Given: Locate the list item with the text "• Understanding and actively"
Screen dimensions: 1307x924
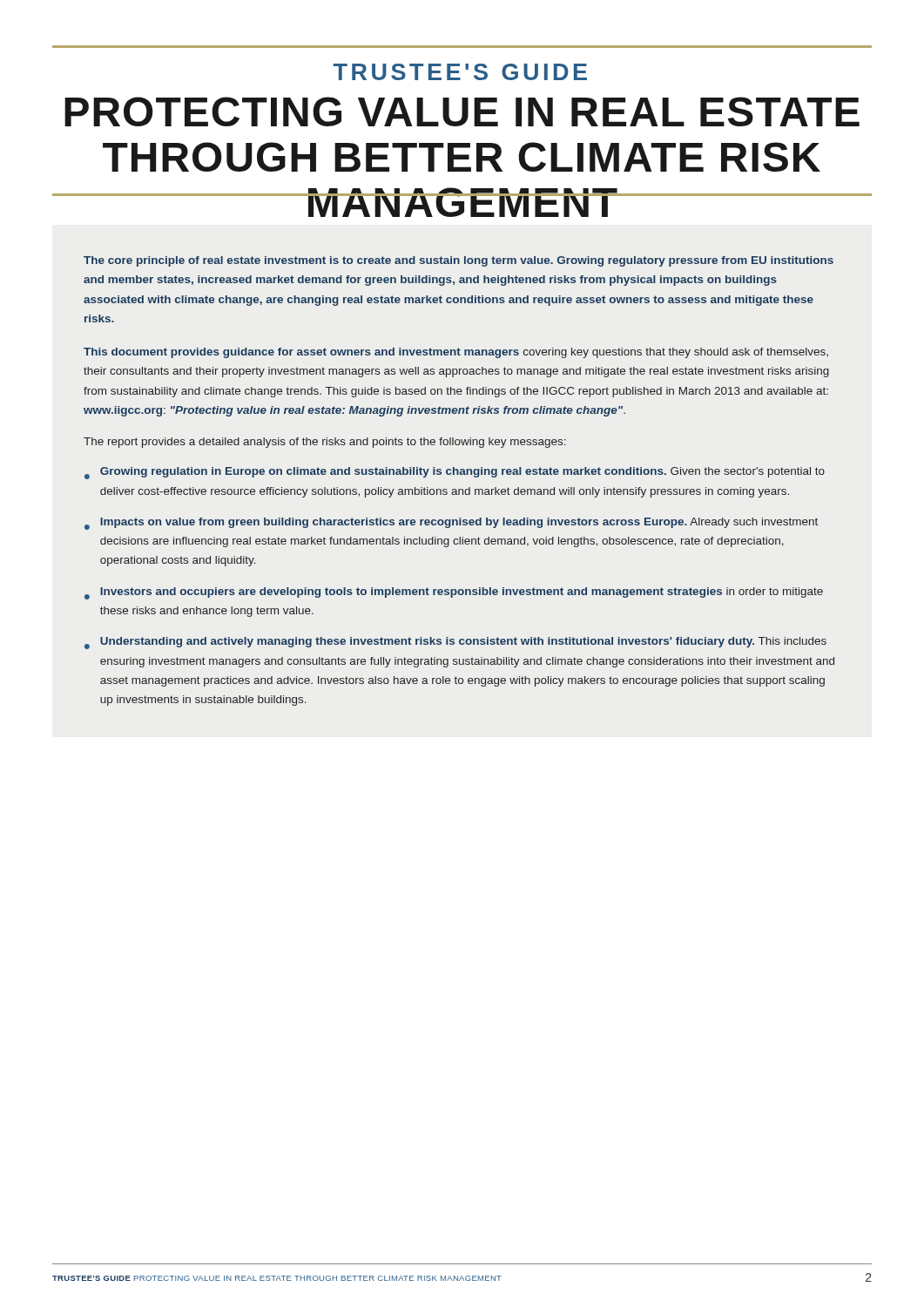Looking at the screenshot, I should pos(462,671).
